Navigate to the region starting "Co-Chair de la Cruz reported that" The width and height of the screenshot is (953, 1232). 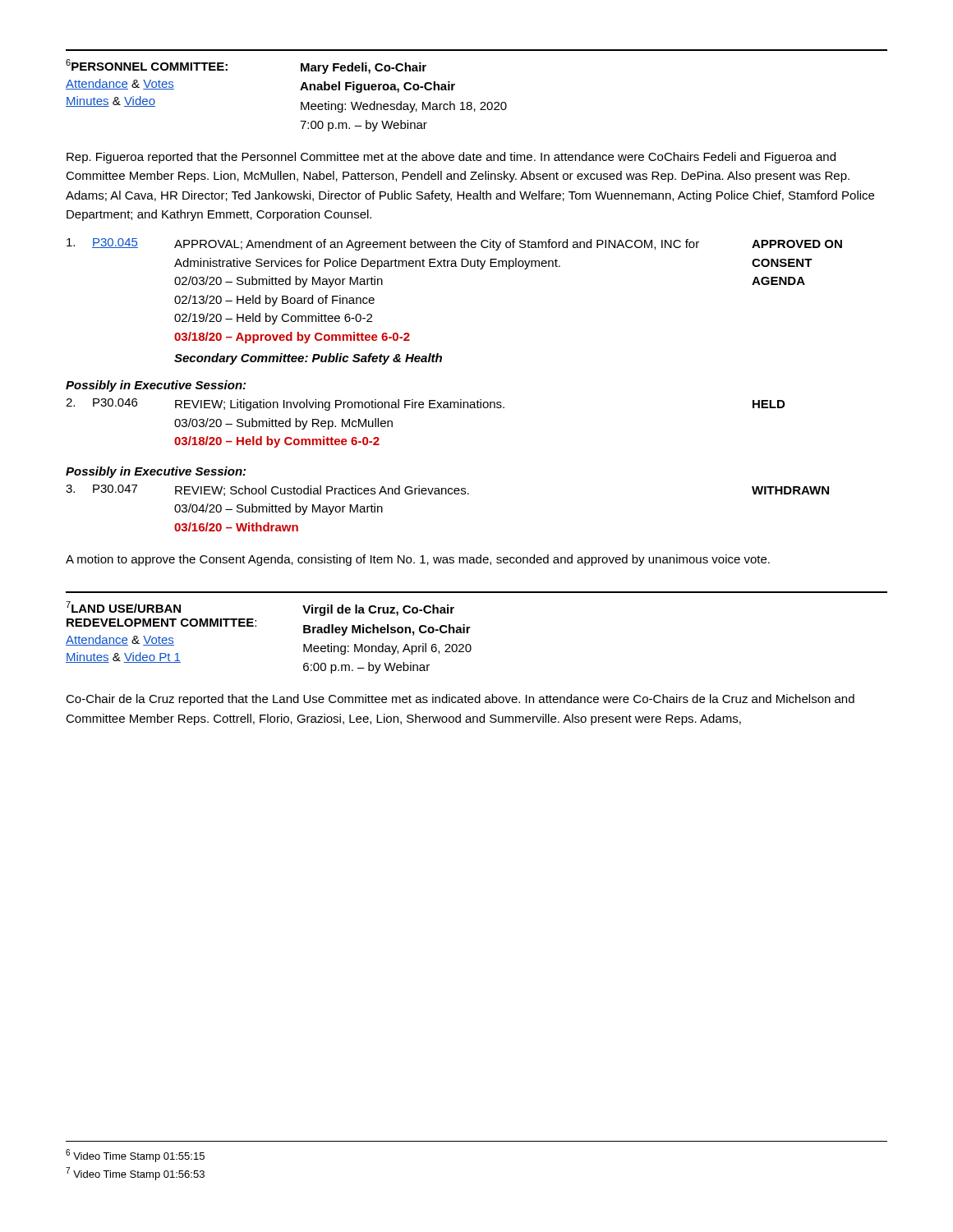coord(460,708)
